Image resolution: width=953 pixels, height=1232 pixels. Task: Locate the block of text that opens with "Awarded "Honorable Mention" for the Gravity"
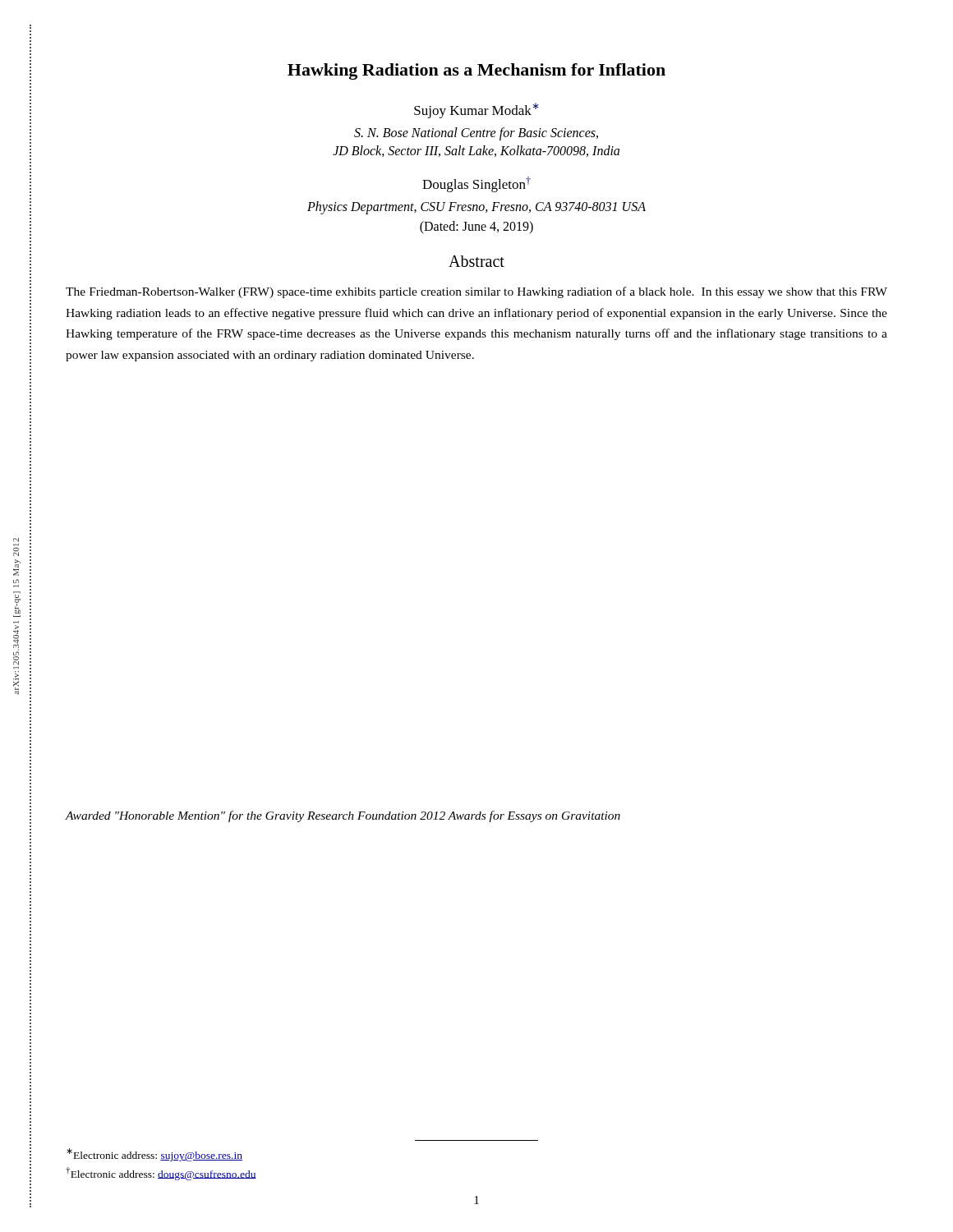click(343, 815)
